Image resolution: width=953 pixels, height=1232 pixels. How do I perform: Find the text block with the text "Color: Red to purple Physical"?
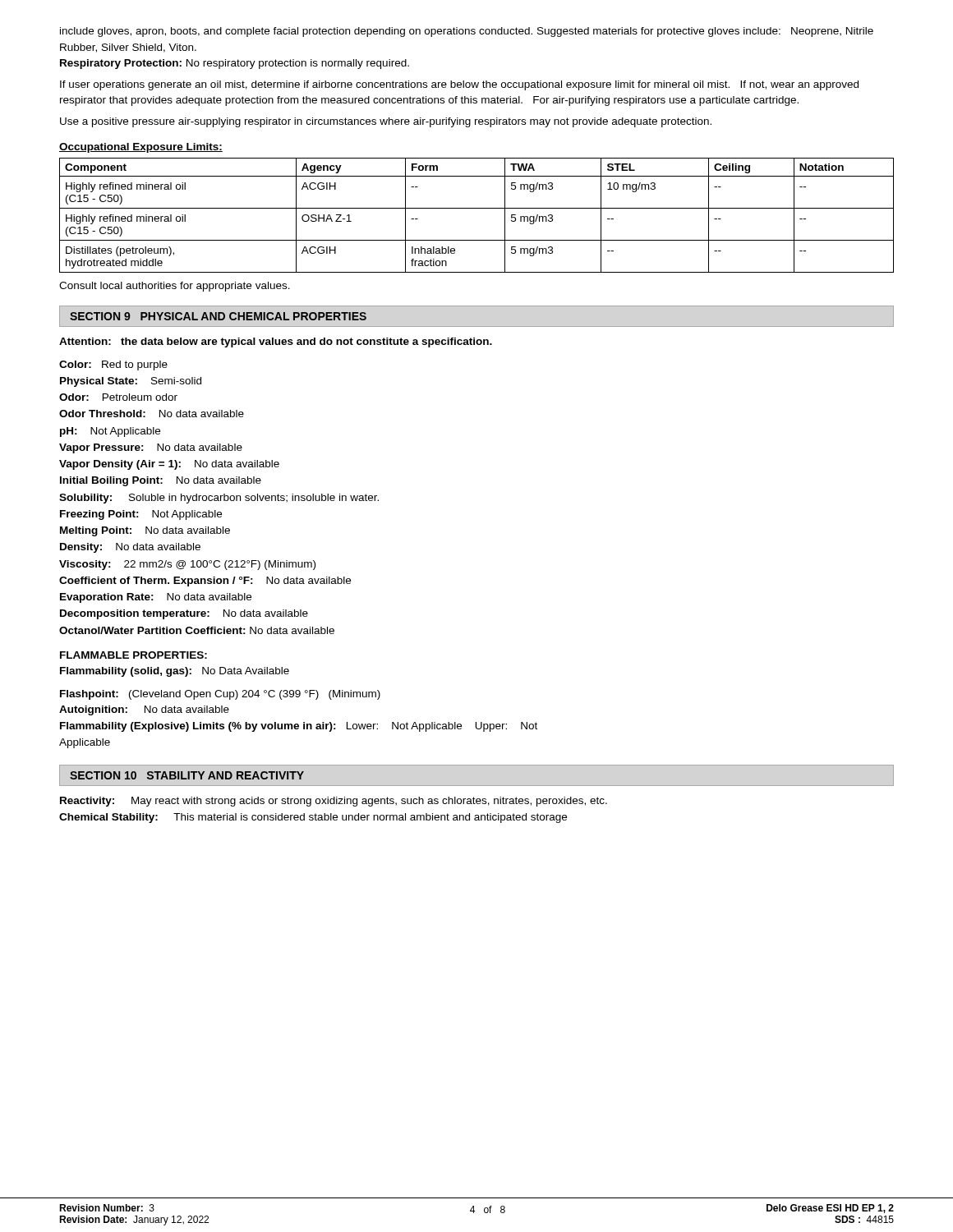219,497
